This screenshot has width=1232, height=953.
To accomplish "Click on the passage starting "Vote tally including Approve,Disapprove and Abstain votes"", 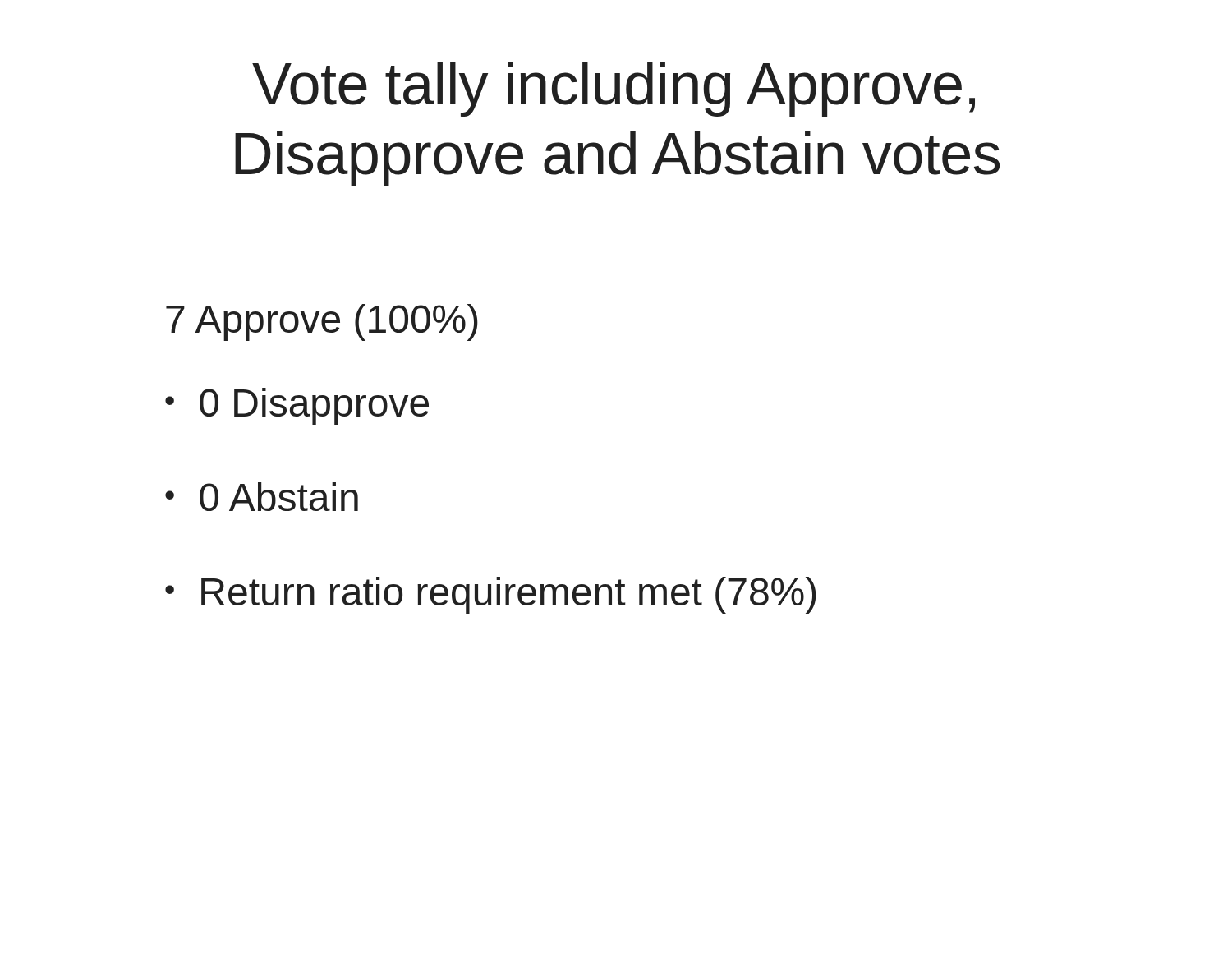I will (616, 119).
